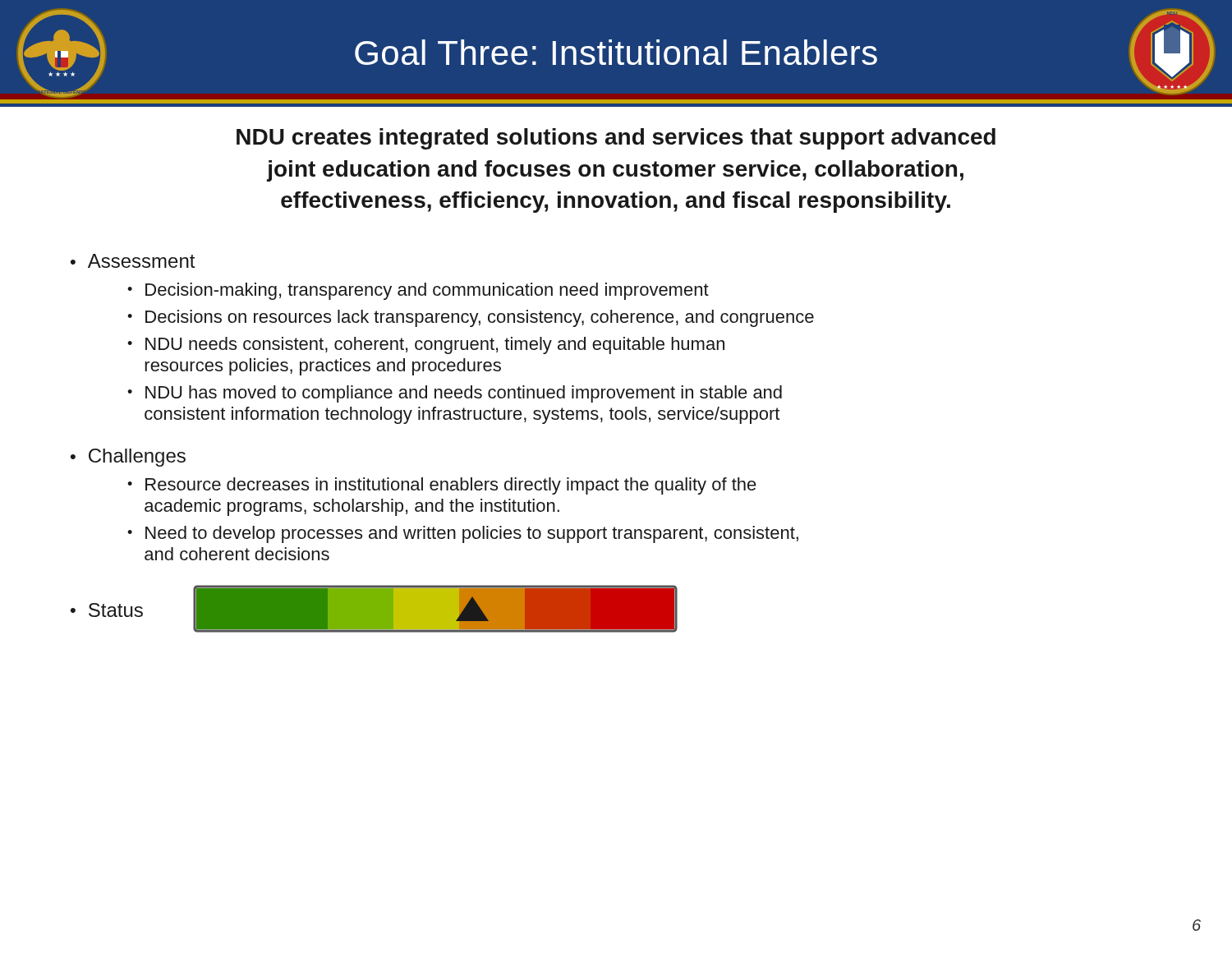Click on the element starting "• Decision-making, transparency and communication need improvement"
1232x953 pixels.
[x=418, y=290]
